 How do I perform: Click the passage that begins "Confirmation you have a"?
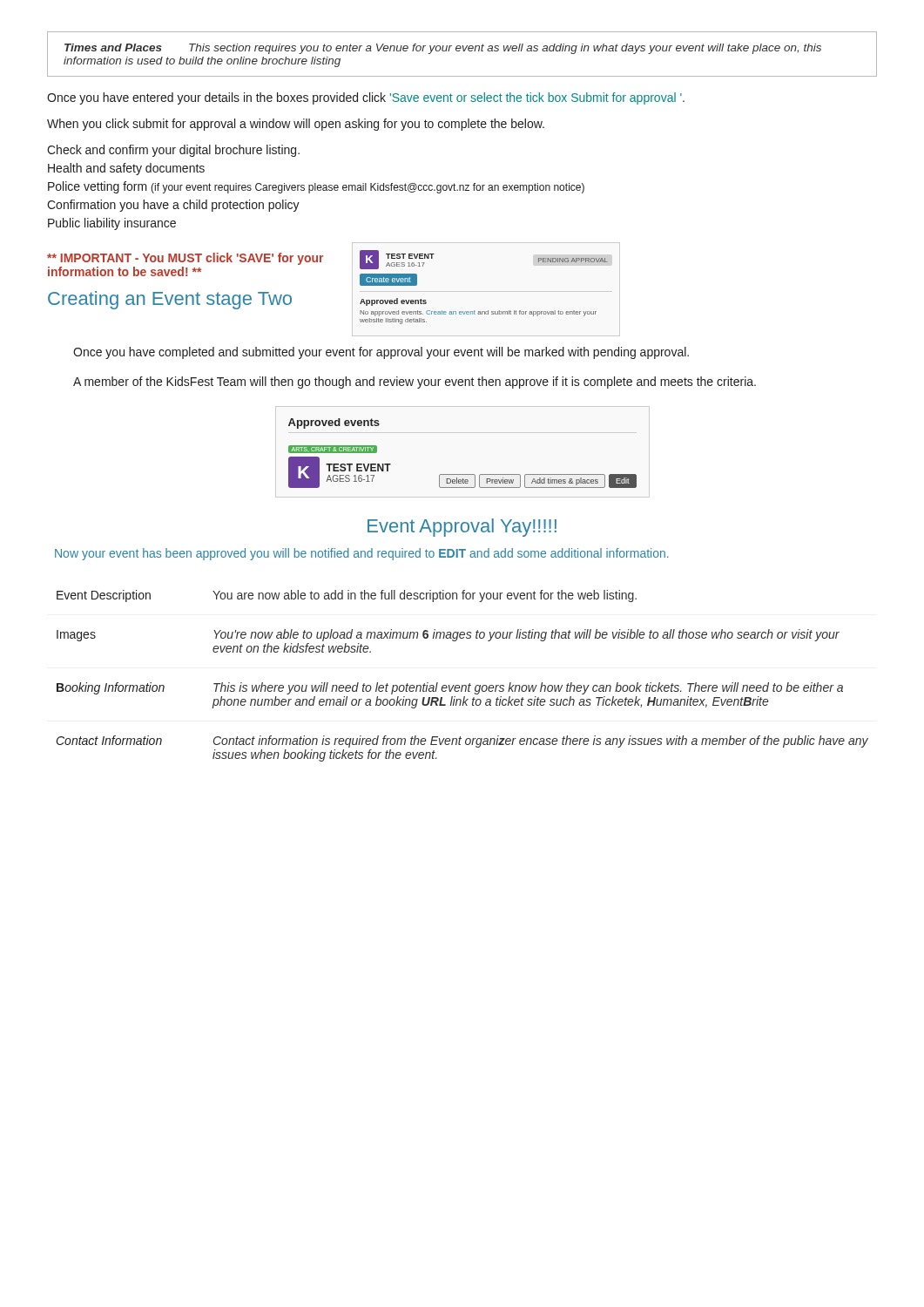[173, 205]
